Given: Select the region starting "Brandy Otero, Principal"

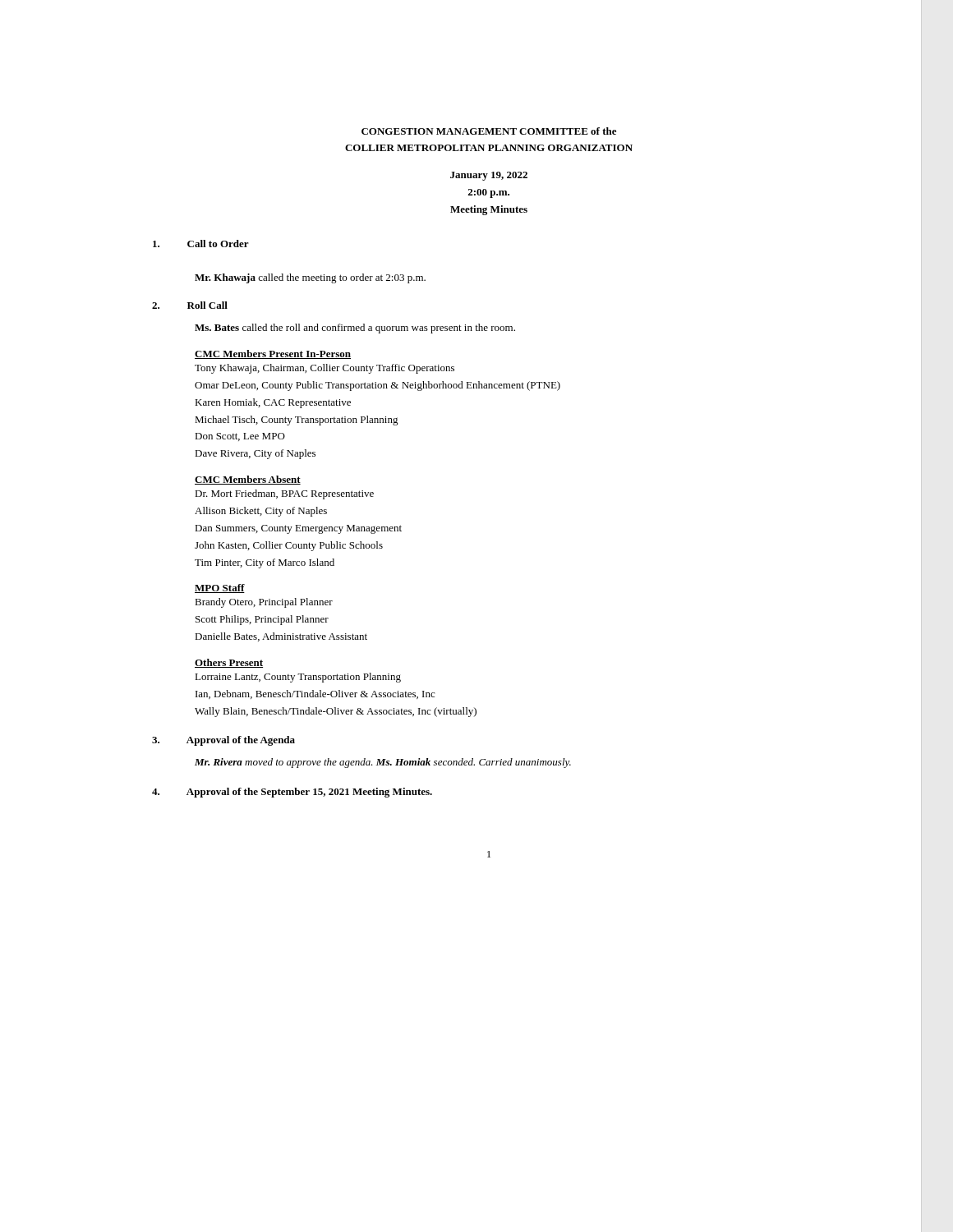Looking at the screenshot, I should (x=264, y=602).
